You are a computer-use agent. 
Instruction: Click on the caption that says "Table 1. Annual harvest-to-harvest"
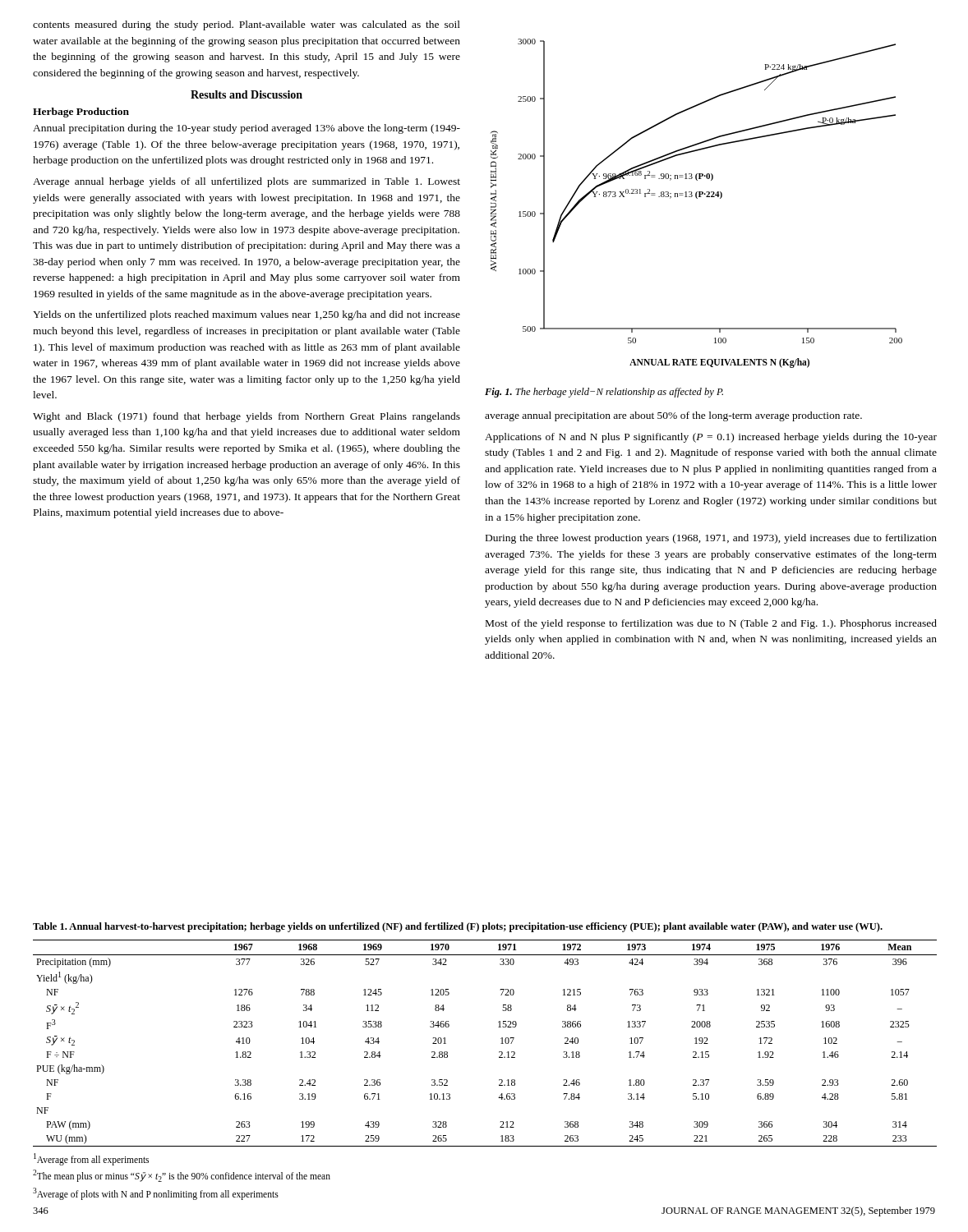click(x=458, y=926)
